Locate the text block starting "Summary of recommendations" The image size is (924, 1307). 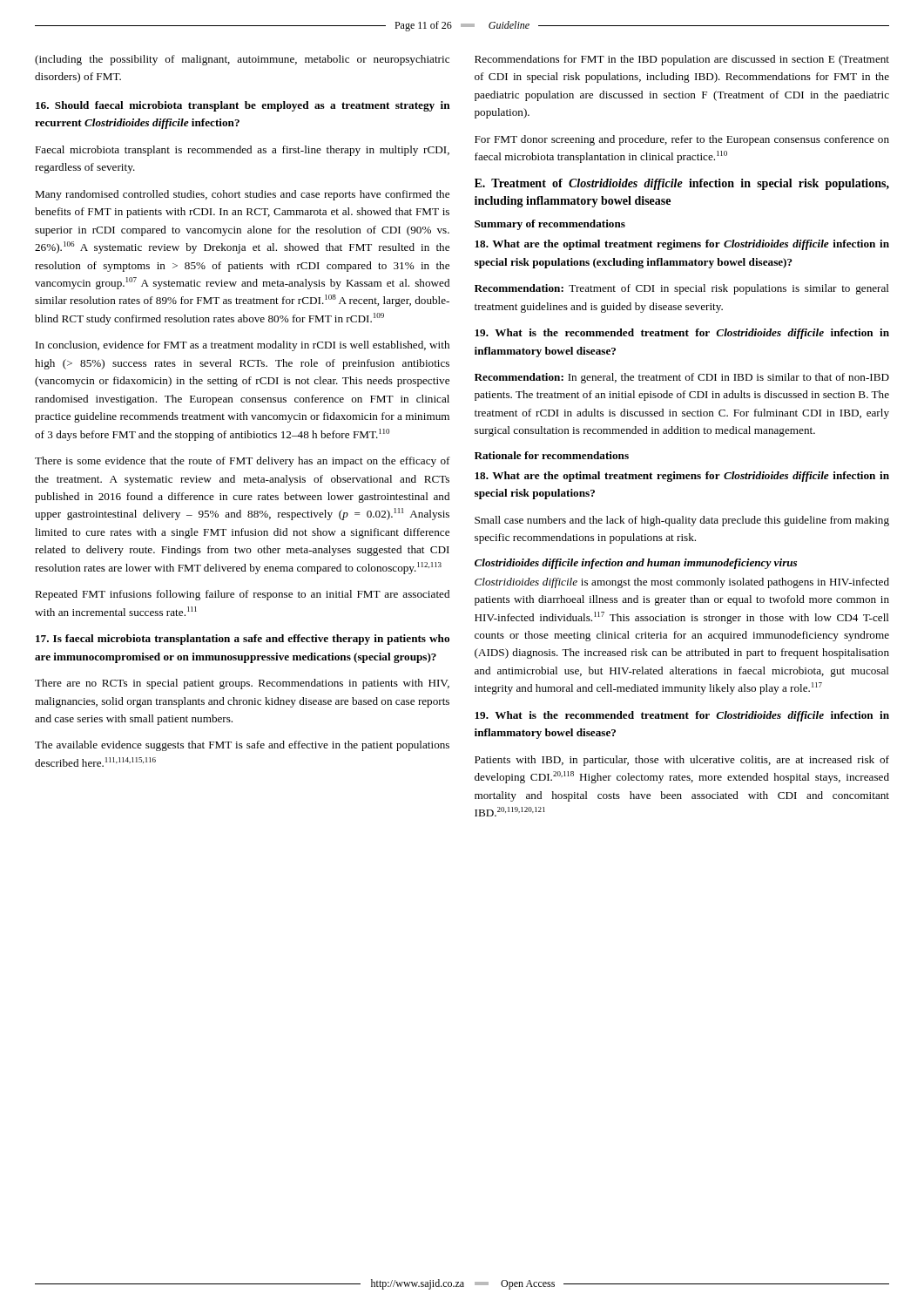550,224
